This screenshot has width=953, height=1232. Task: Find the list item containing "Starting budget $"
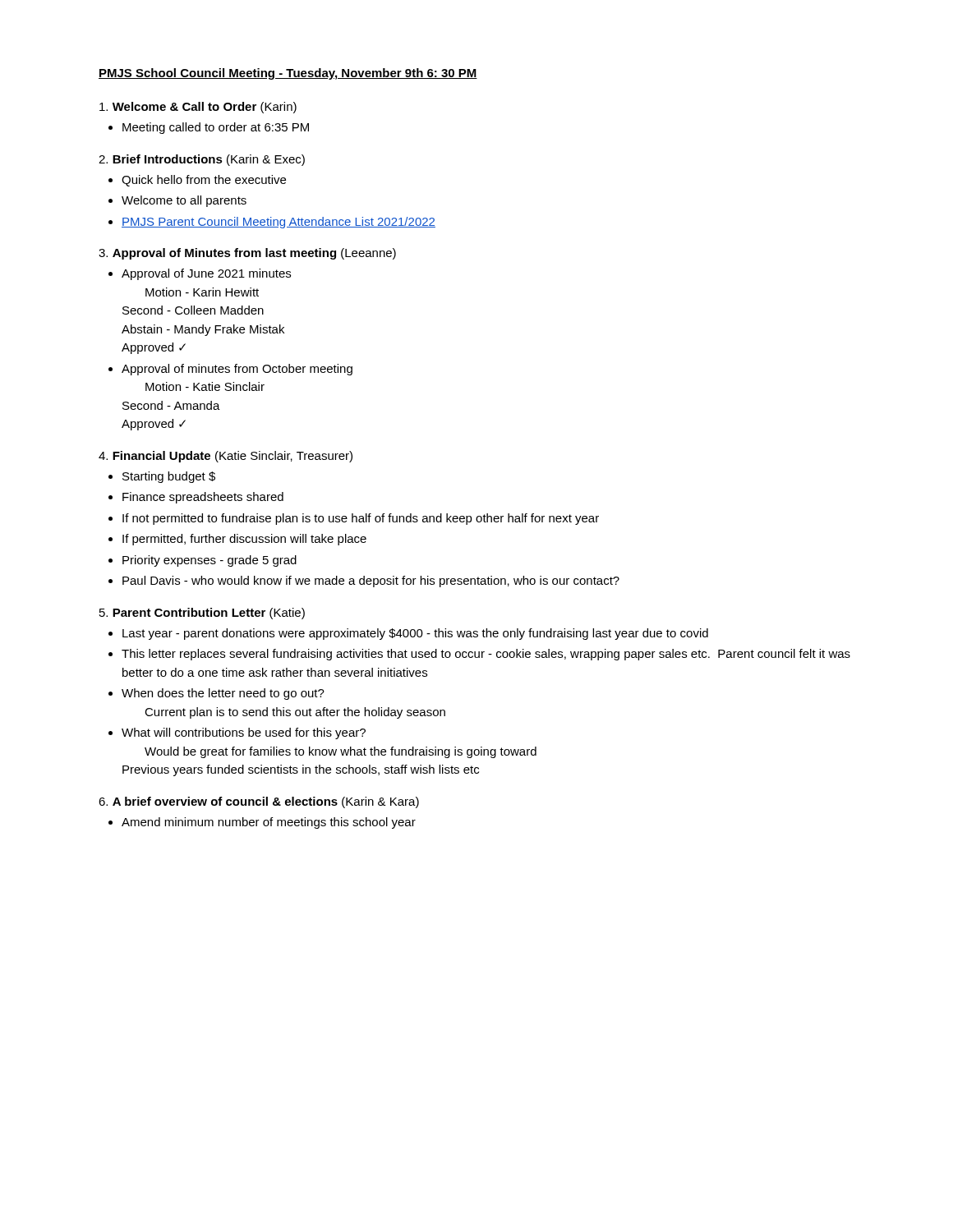169,476
